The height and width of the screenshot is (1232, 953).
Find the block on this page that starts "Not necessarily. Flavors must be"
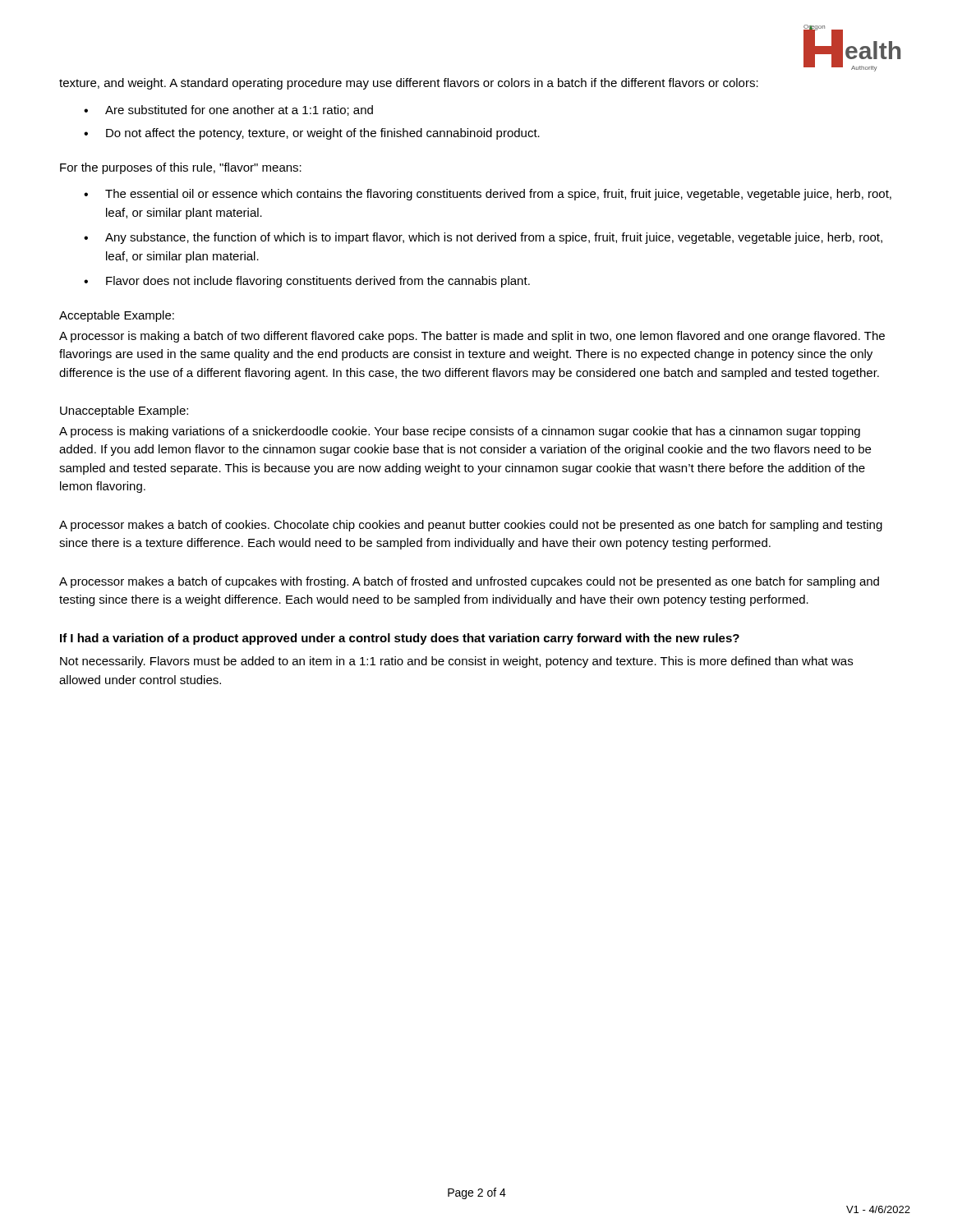(456, 670)
